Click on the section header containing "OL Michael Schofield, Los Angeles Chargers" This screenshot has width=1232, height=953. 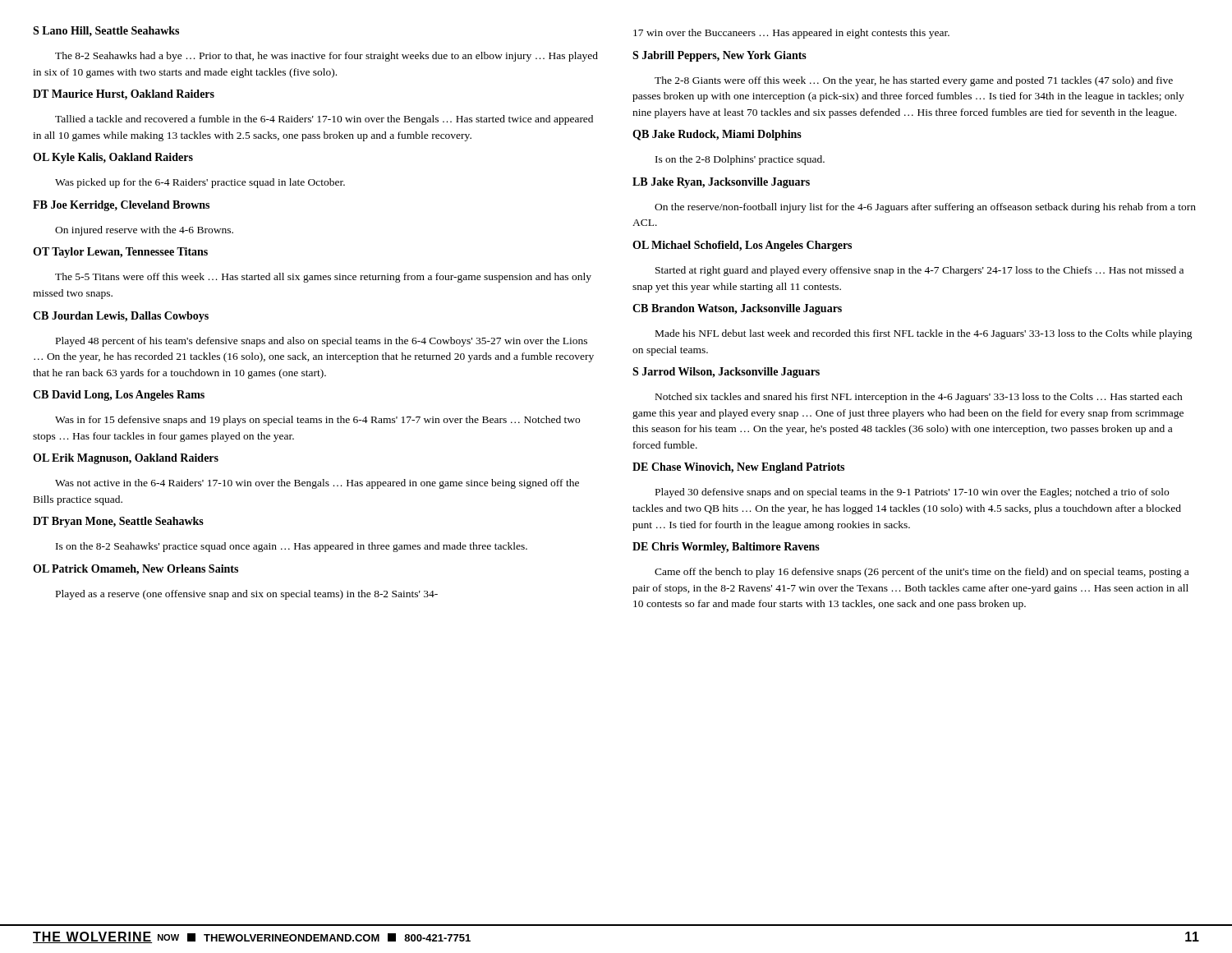[x=742, y=246]
